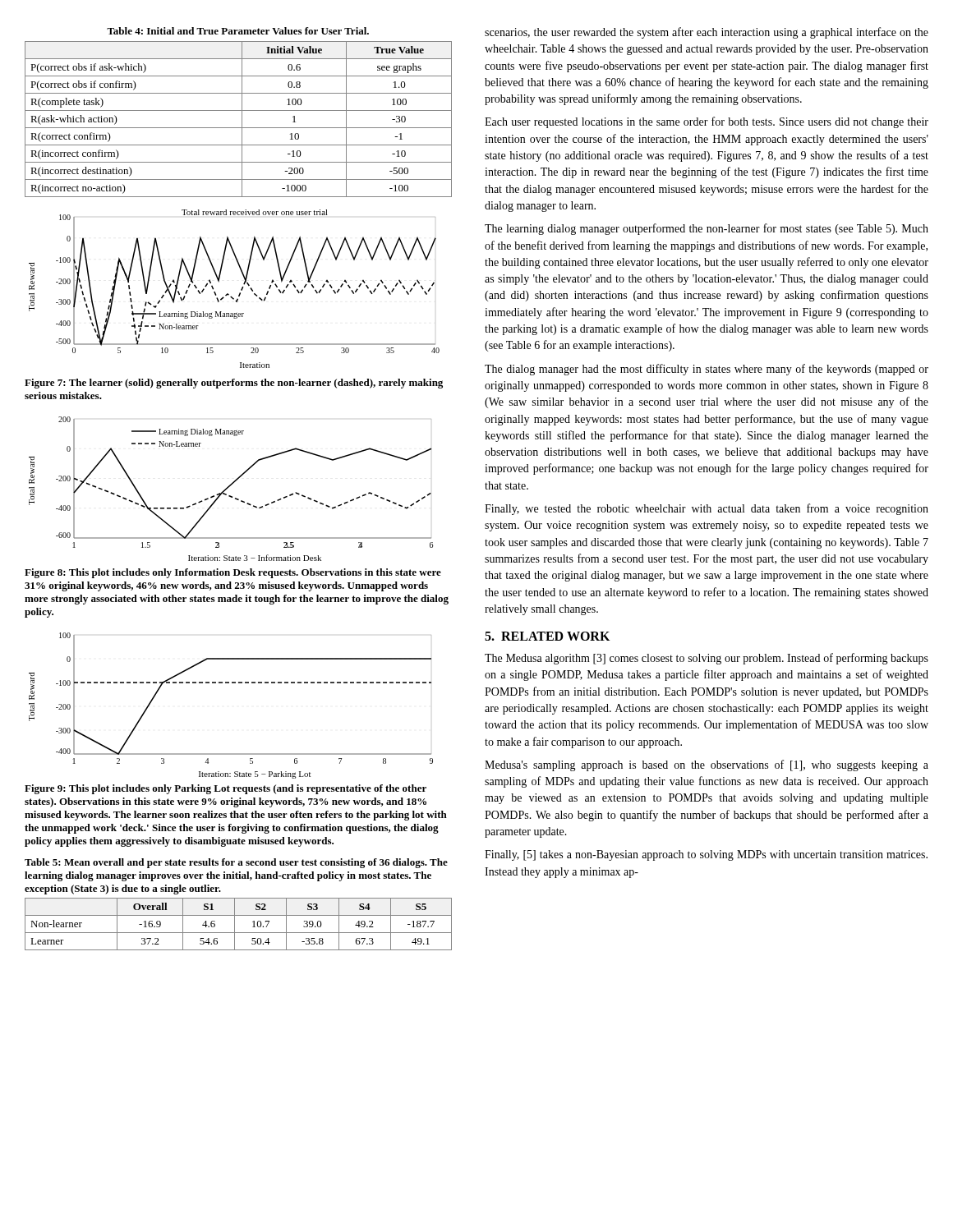
Task: Click the passage that begins "Finally, we tested the robotic"
Action: 707,559
